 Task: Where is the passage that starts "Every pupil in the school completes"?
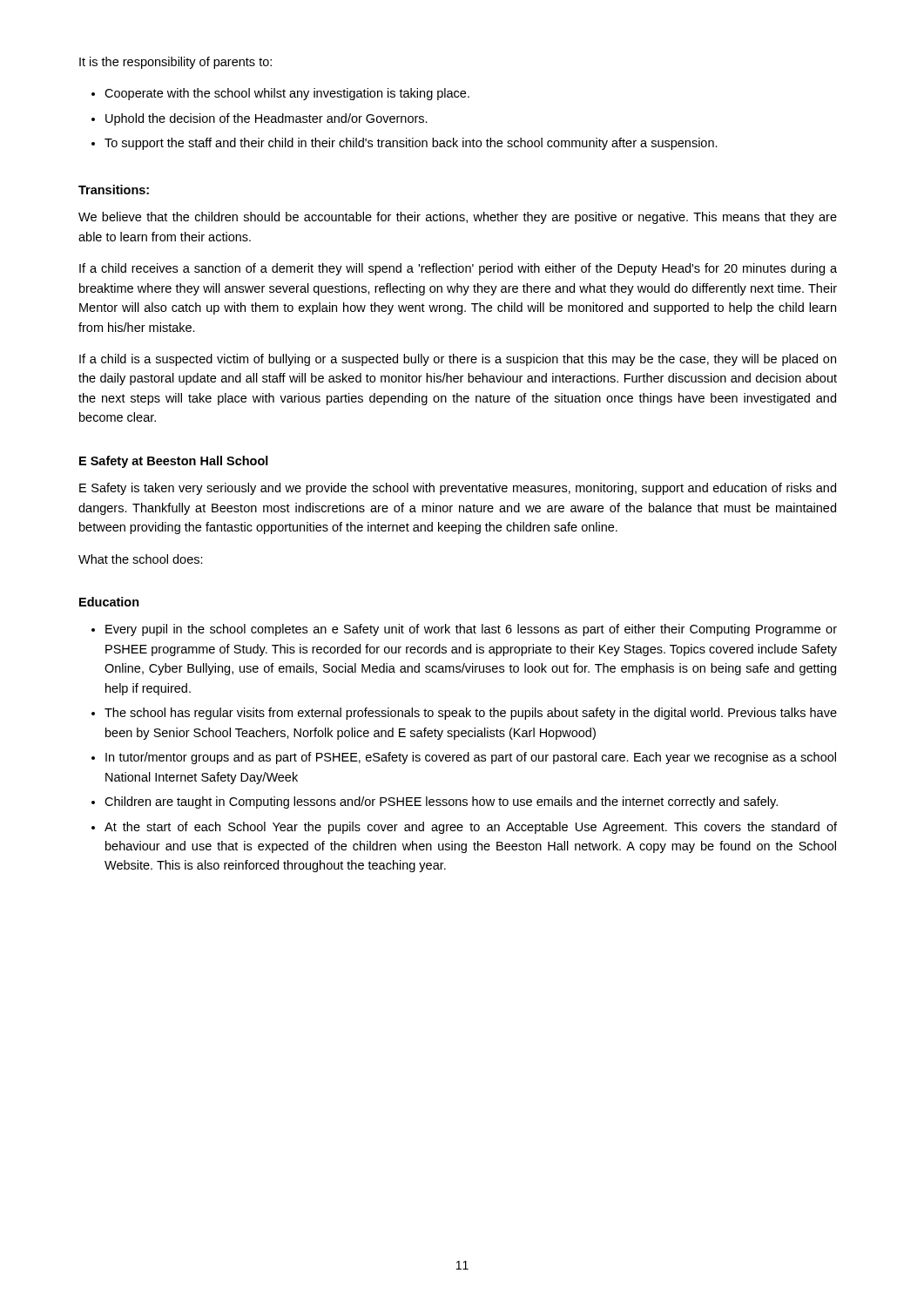coord(471,659)
